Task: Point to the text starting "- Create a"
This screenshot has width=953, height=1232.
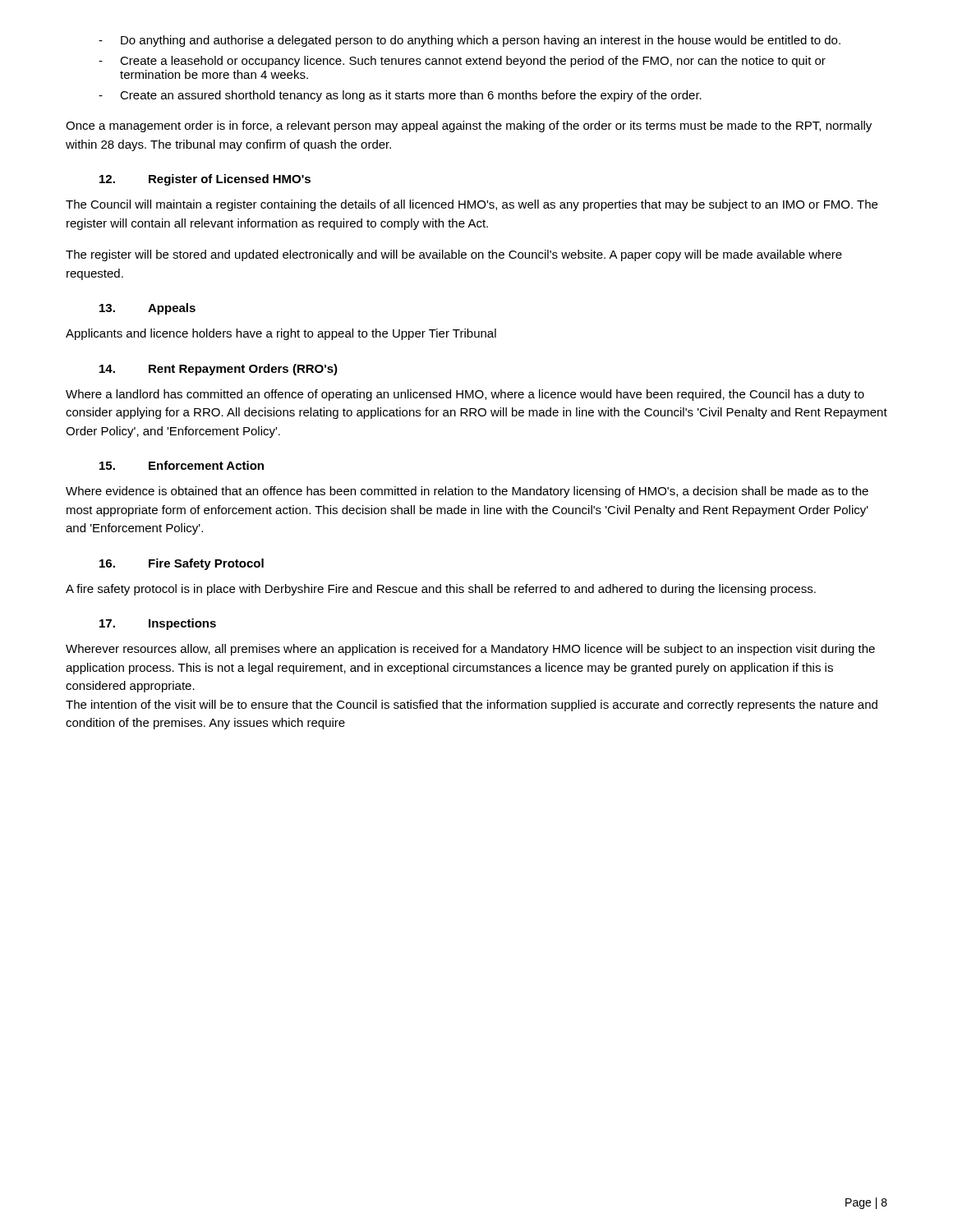Action: coord(493,67)
